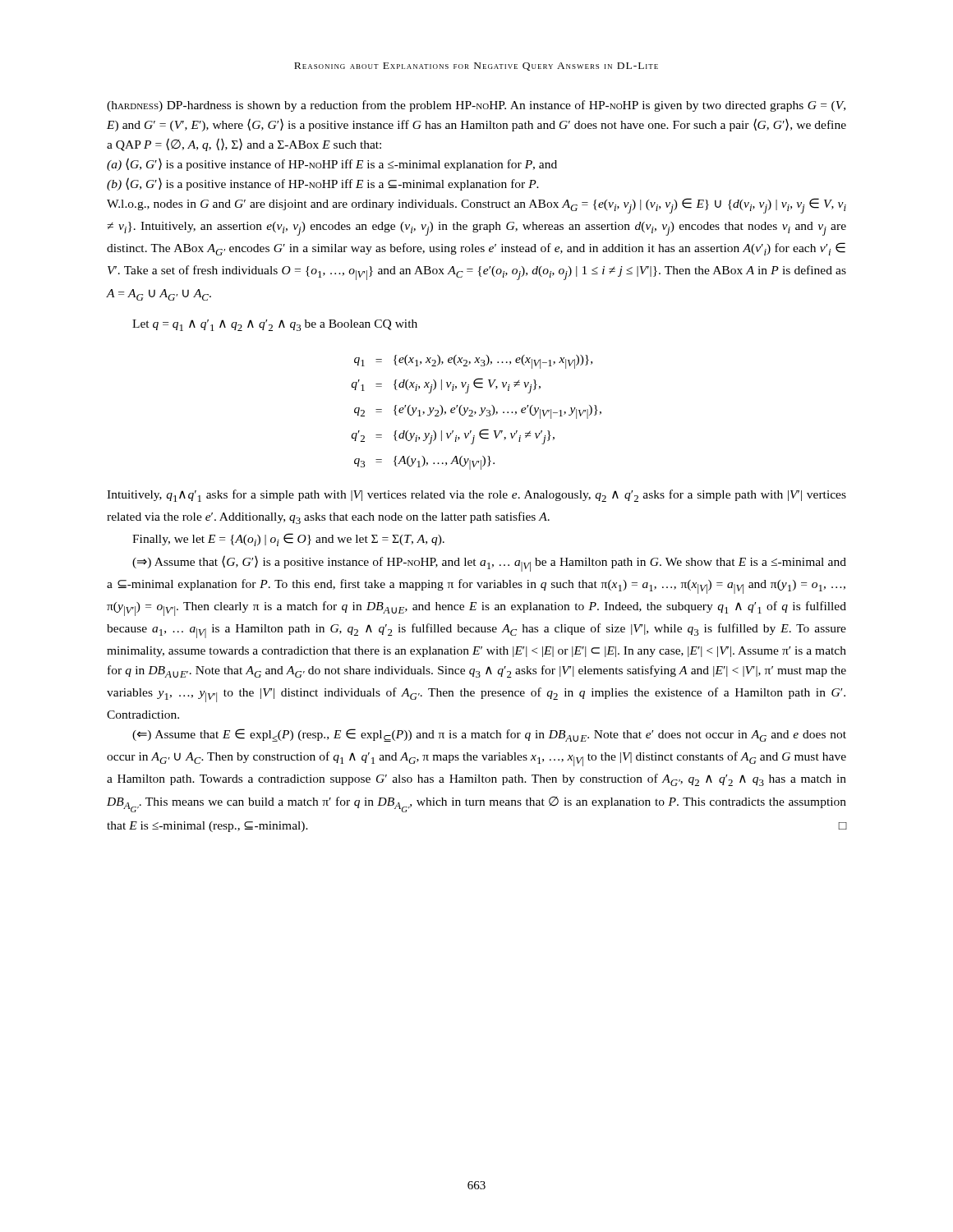Screen dimensions: 1232x953
Task: Point to the block starting "(⇐) Assume that"
Action: click(x=476, y=780)
